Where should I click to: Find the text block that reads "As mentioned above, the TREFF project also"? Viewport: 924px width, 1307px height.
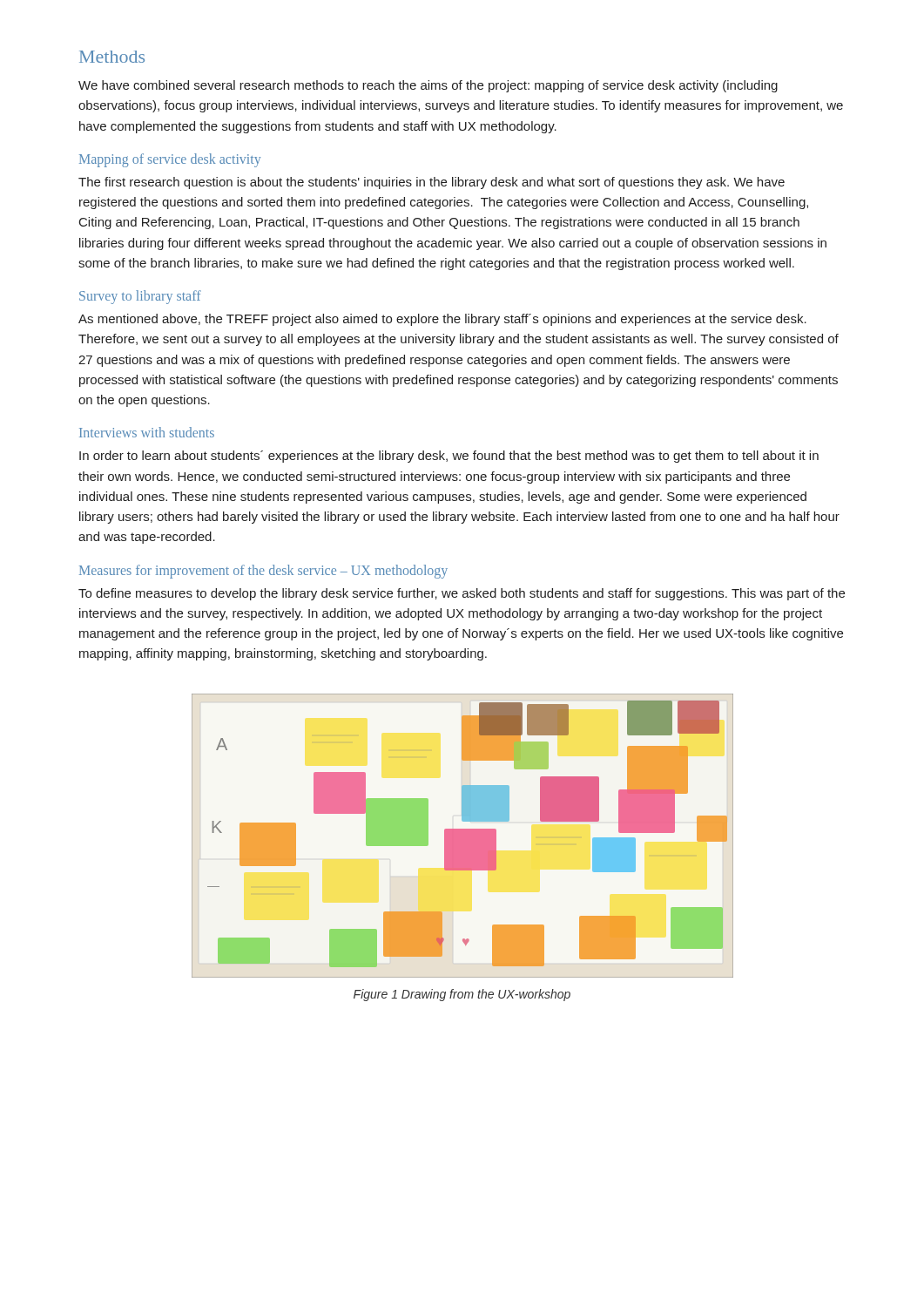coord(462,359)
